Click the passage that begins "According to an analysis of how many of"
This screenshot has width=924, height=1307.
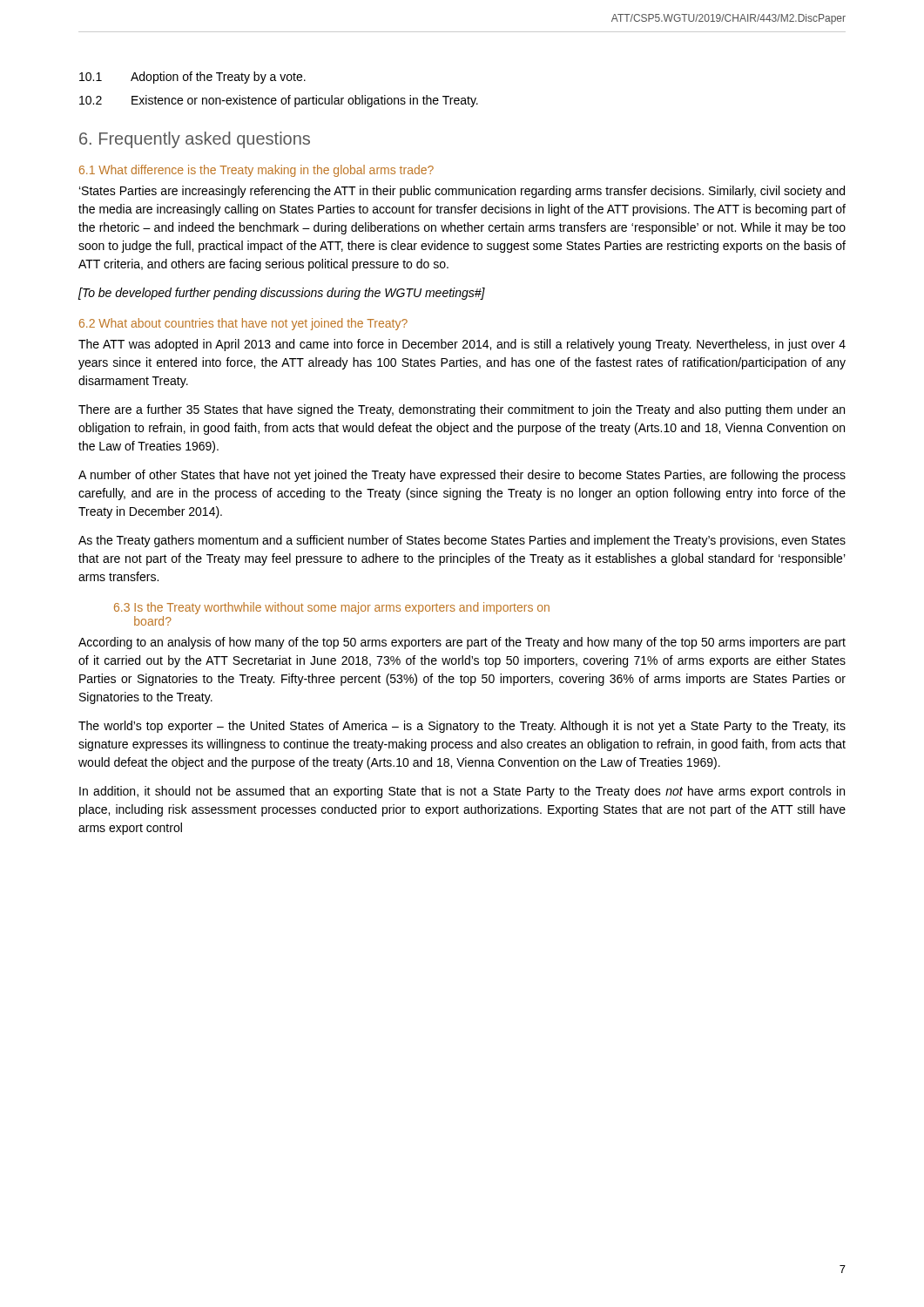[x=462, y=670]
